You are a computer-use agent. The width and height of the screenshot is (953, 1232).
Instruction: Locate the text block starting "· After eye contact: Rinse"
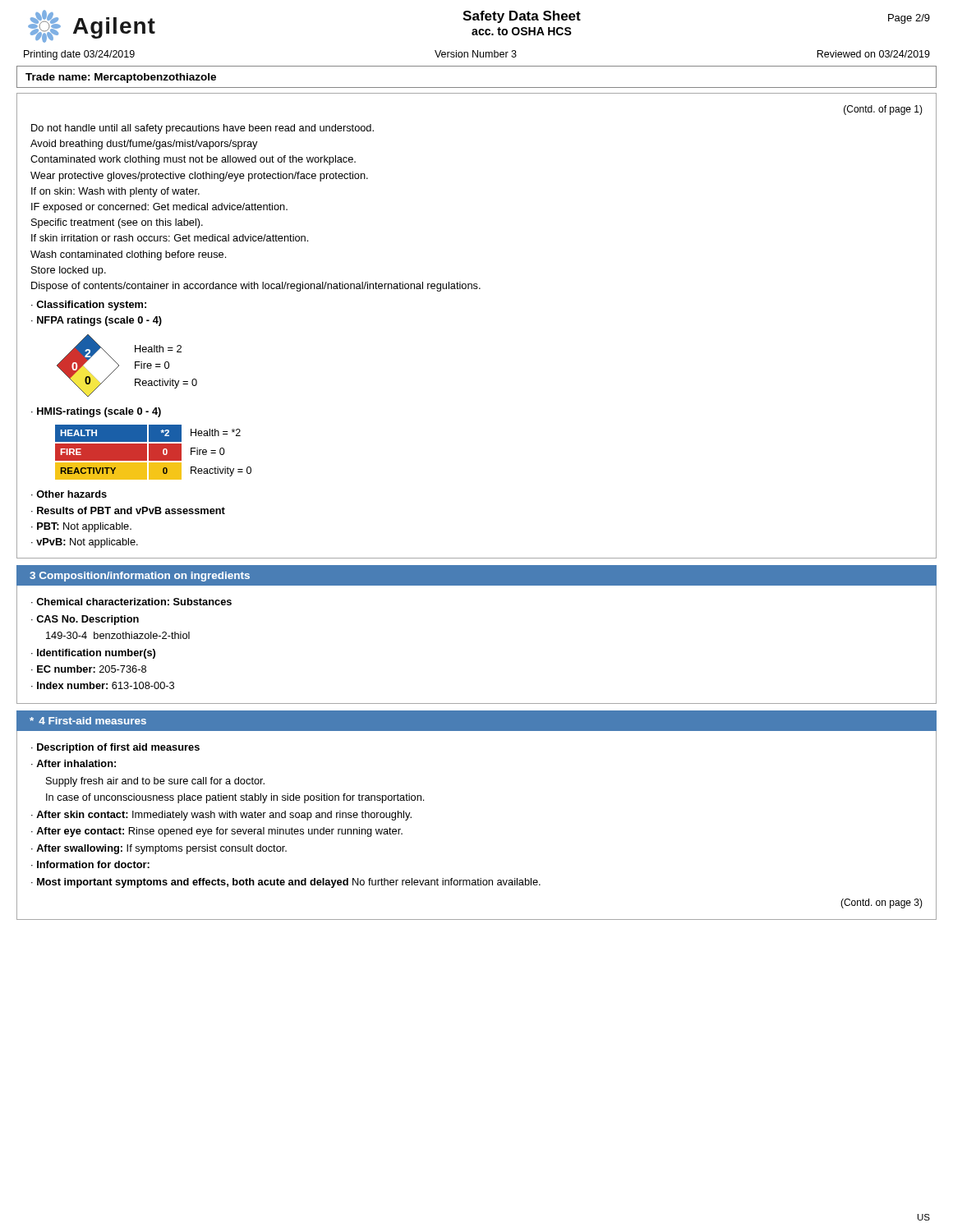(x=217, y=831)
